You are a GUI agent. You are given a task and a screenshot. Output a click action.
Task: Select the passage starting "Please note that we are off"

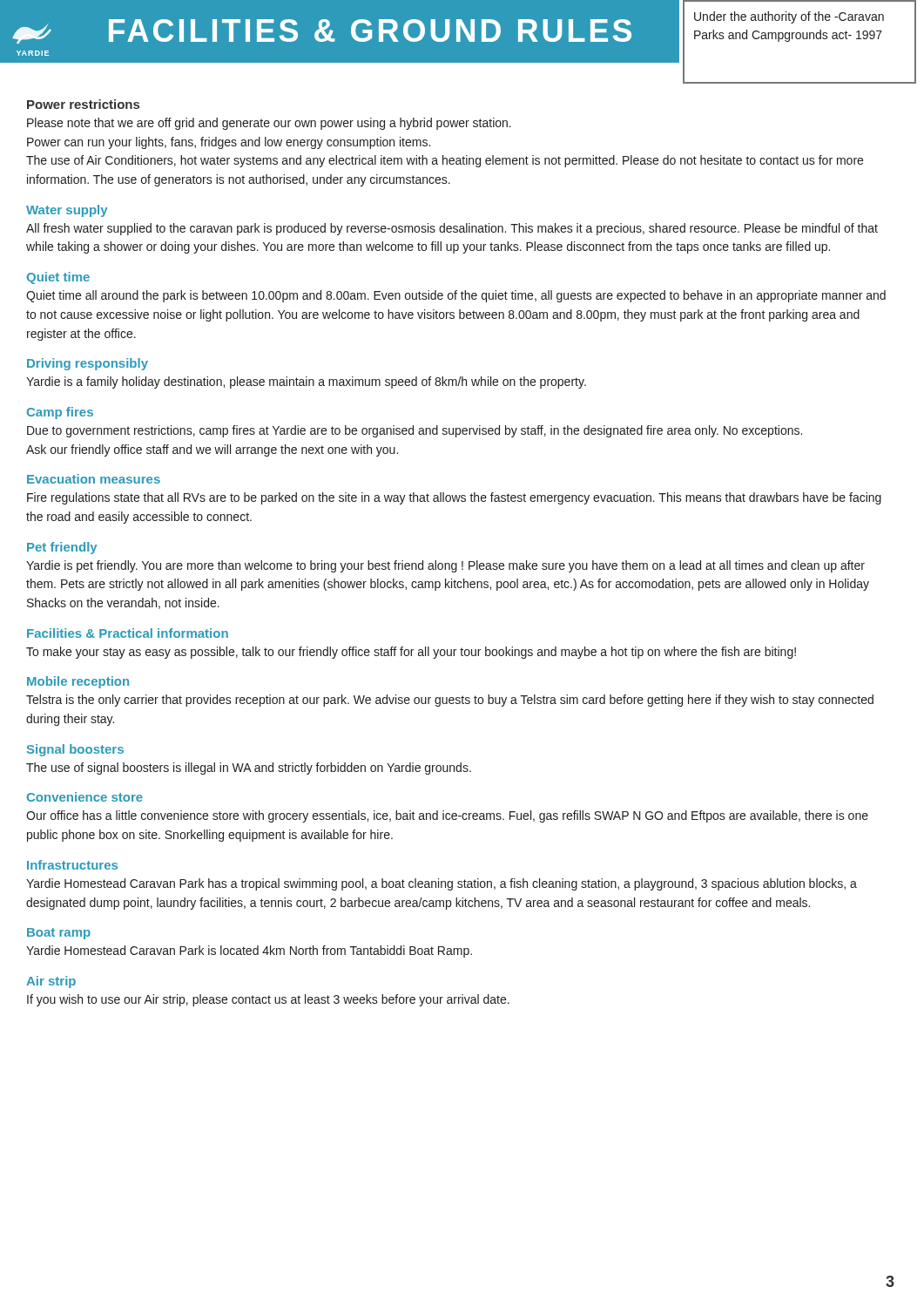(x=445, y=151)
